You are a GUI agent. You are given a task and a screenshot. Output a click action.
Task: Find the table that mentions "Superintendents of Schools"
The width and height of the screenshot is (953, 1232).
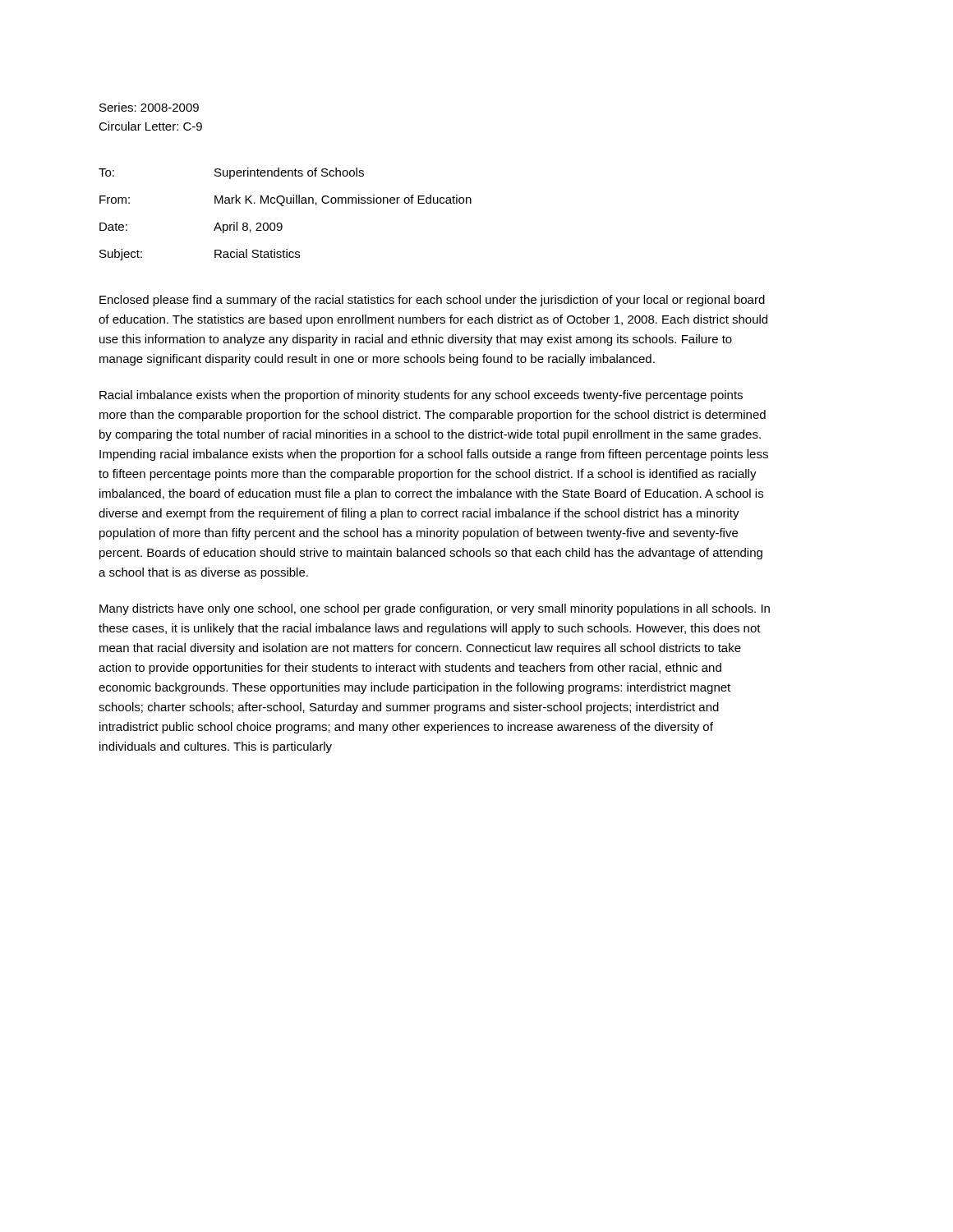pos(435,213)
